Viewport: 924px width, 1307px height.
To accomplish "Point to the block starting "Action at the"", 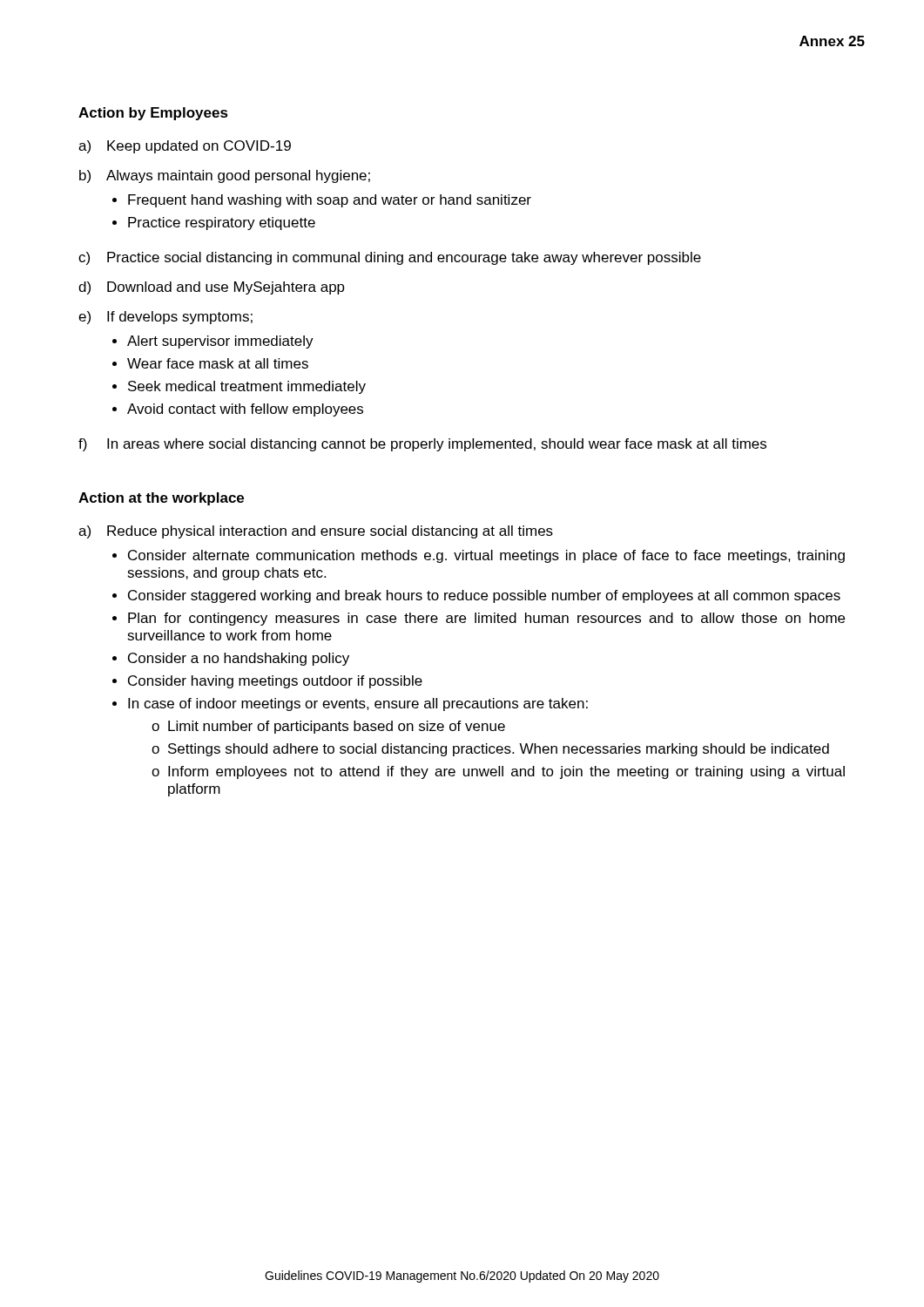I will pos(161,498).
